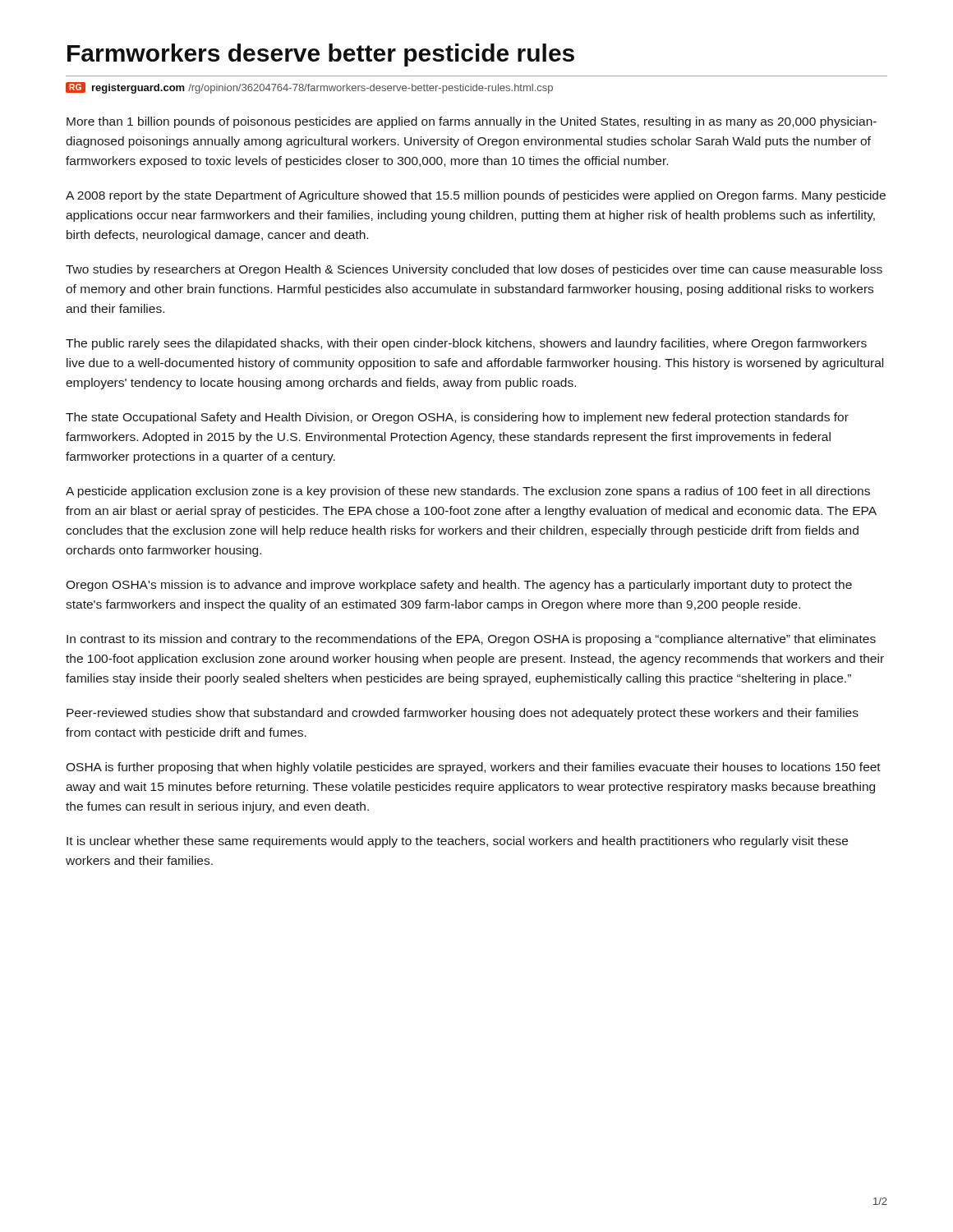
Task: Point to the text block starting "Two studies by researchers at Oregon Health &"
Action: [474, 289]
